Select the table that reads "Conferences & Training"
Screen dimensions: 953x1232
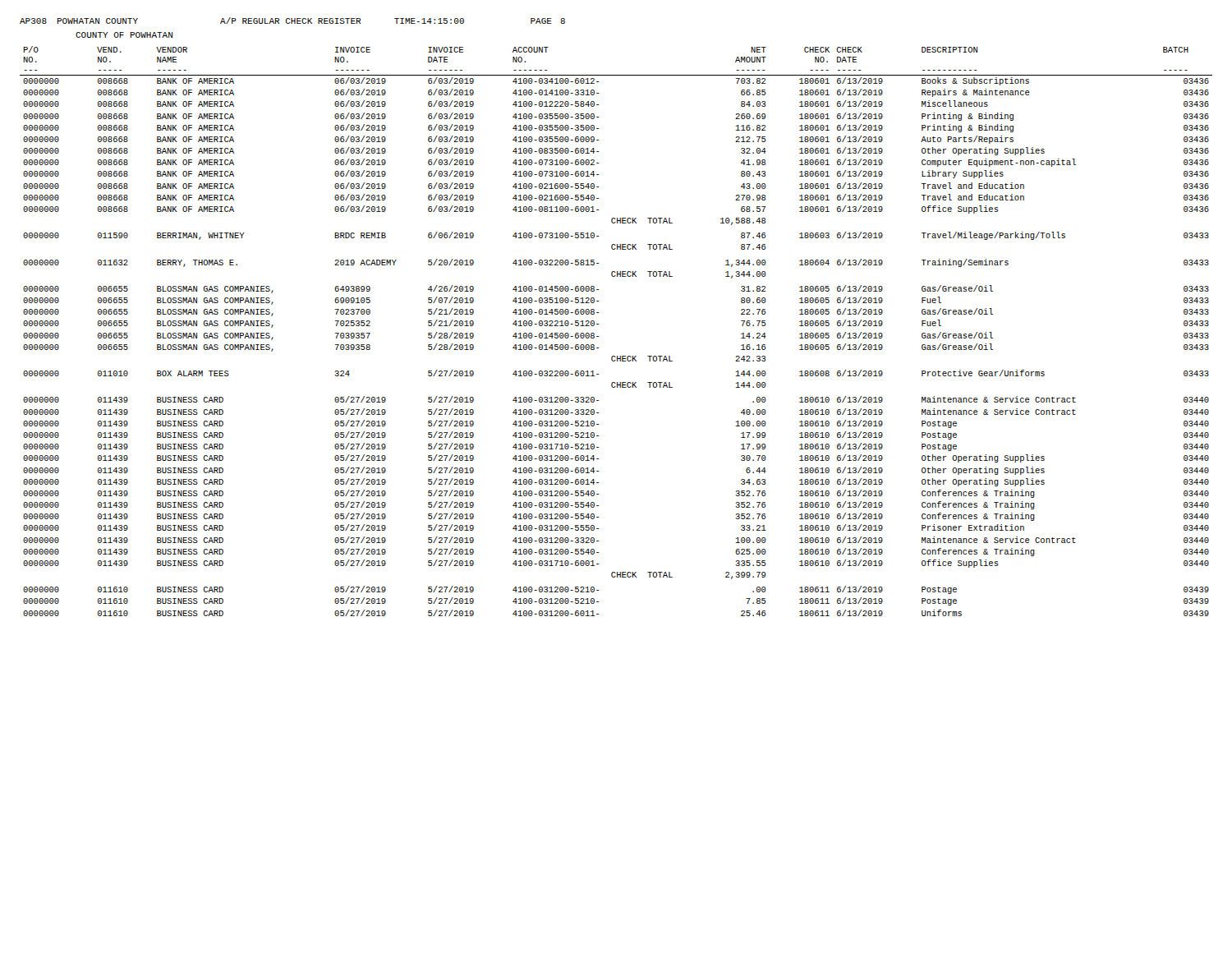click(616, 332)
